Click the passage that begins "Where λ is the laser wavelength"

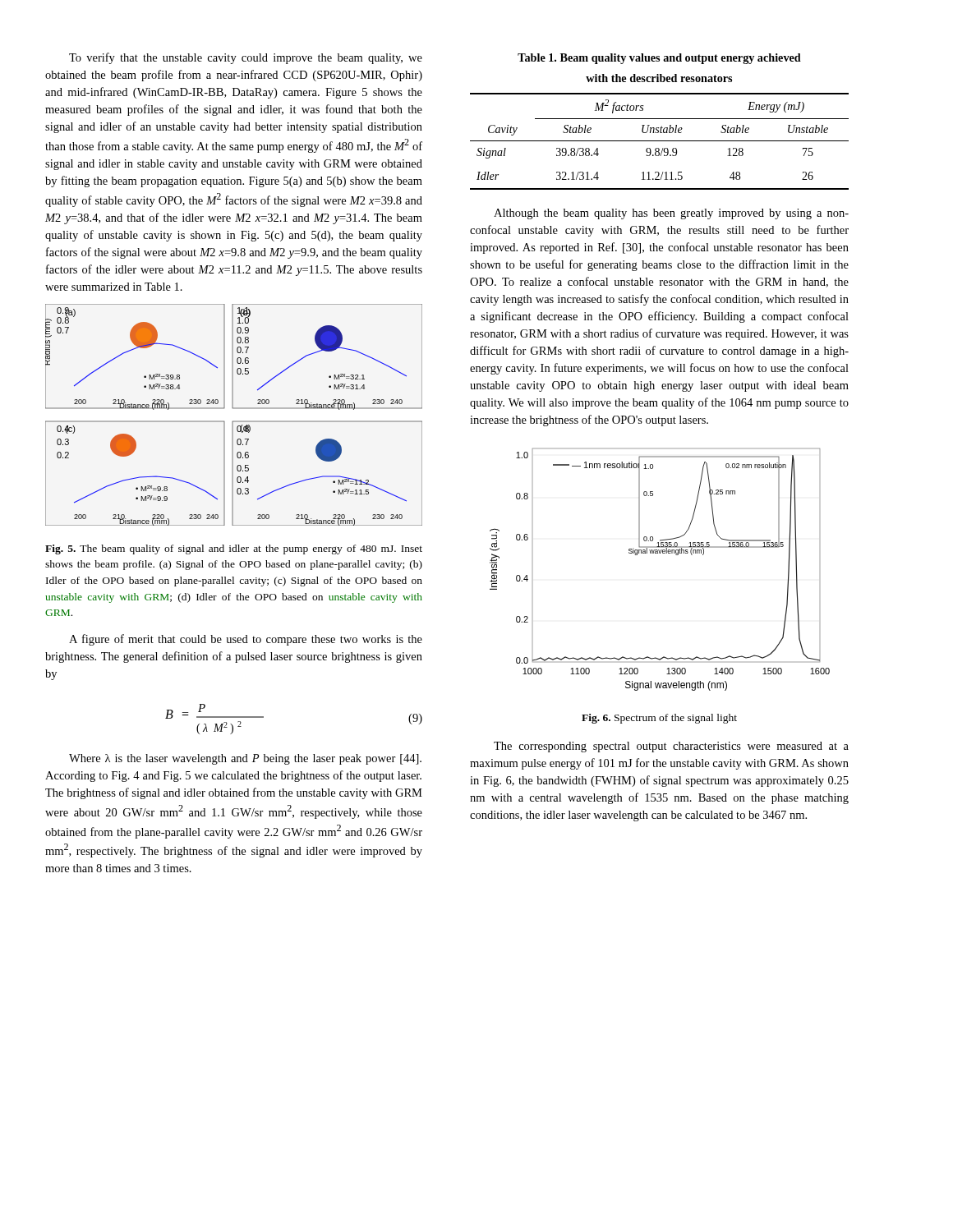234,814
